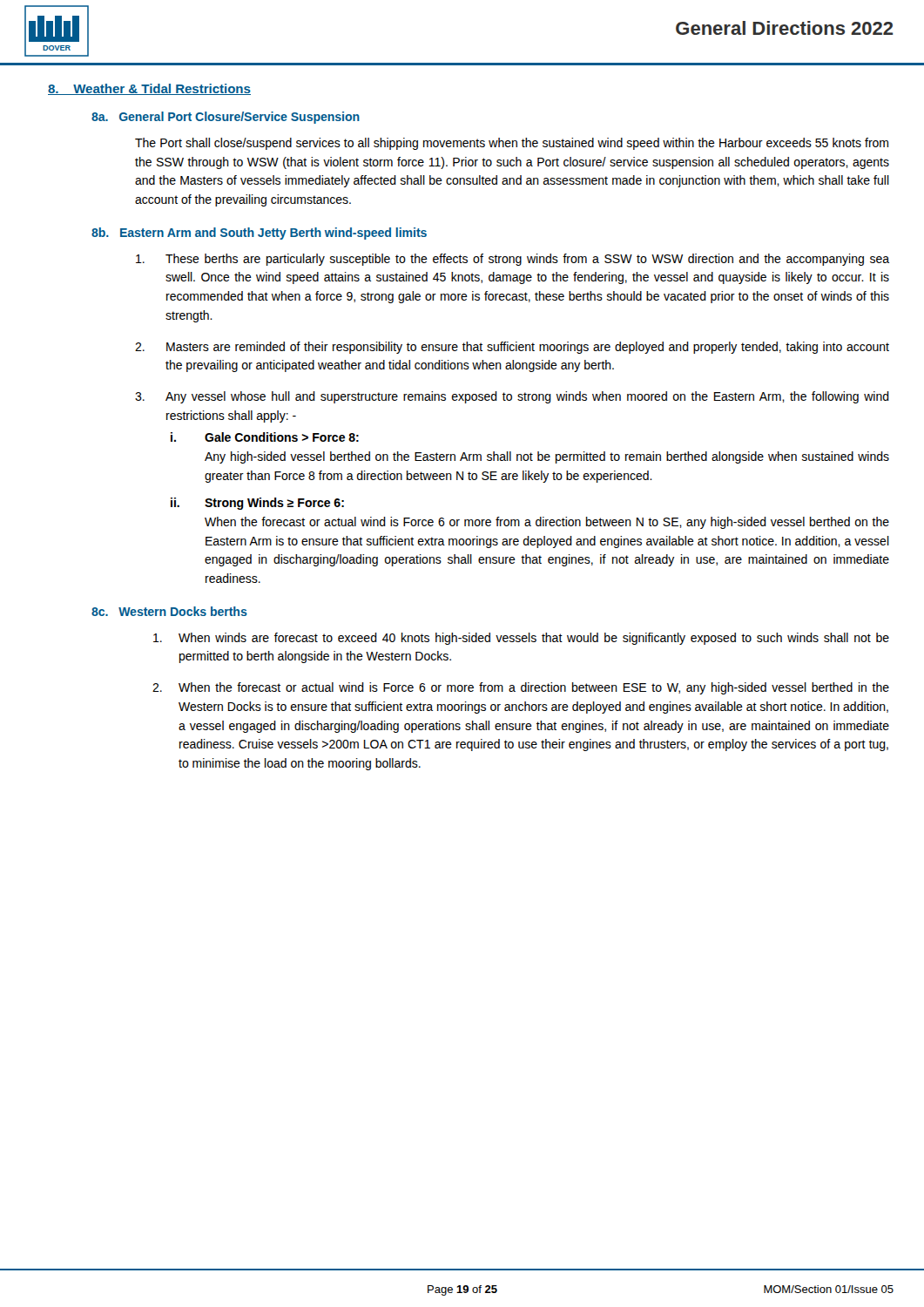Click on the section header that says "8b. Eastern Arm"
The height and width of the screenshot is (1307, 924).
pyautogui.click(x=259, y=232)
